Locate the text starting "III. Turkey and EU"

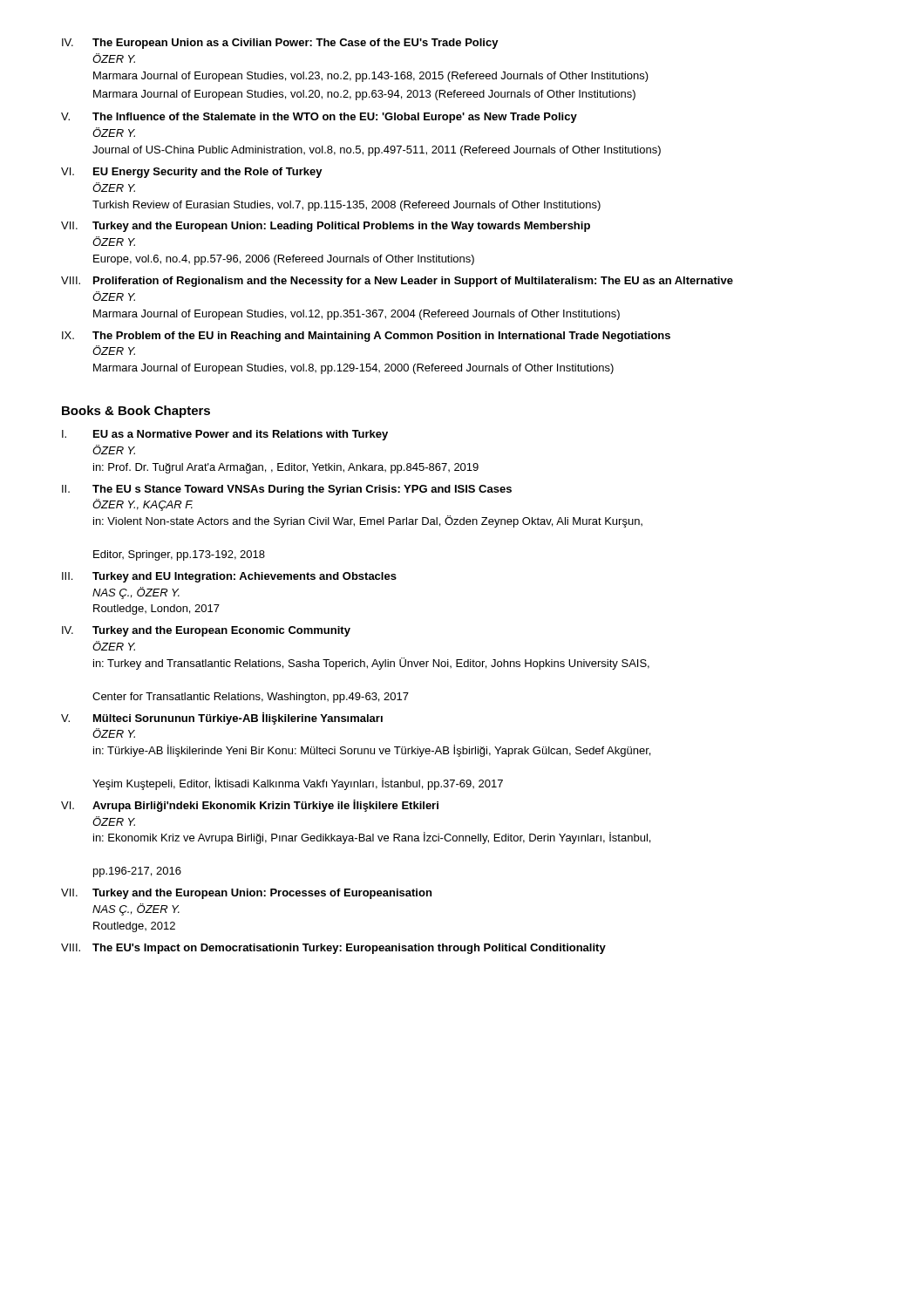coord(229,577)
